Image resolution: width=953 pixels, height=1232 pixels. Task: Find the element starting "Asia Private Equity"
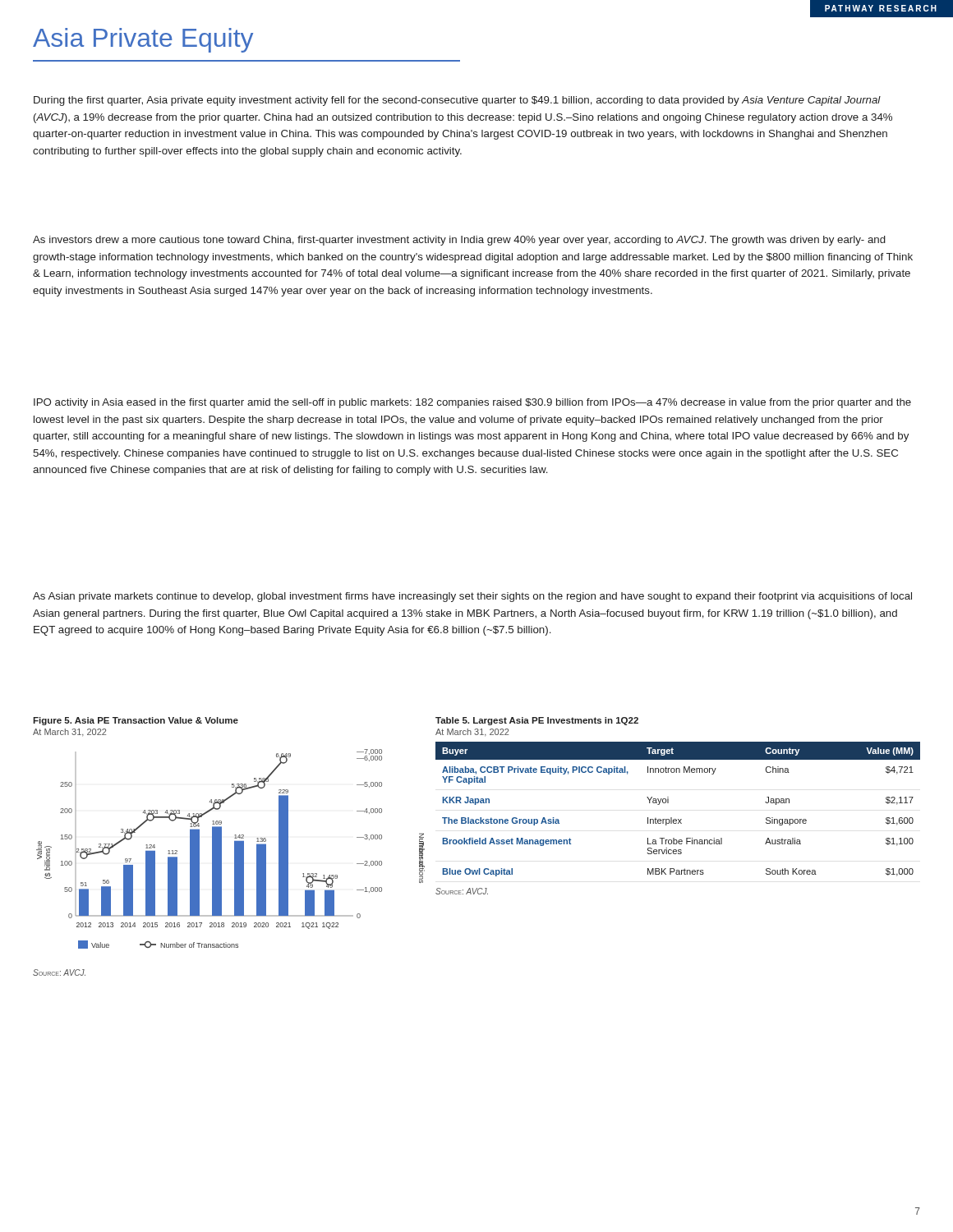pos(246,42)
